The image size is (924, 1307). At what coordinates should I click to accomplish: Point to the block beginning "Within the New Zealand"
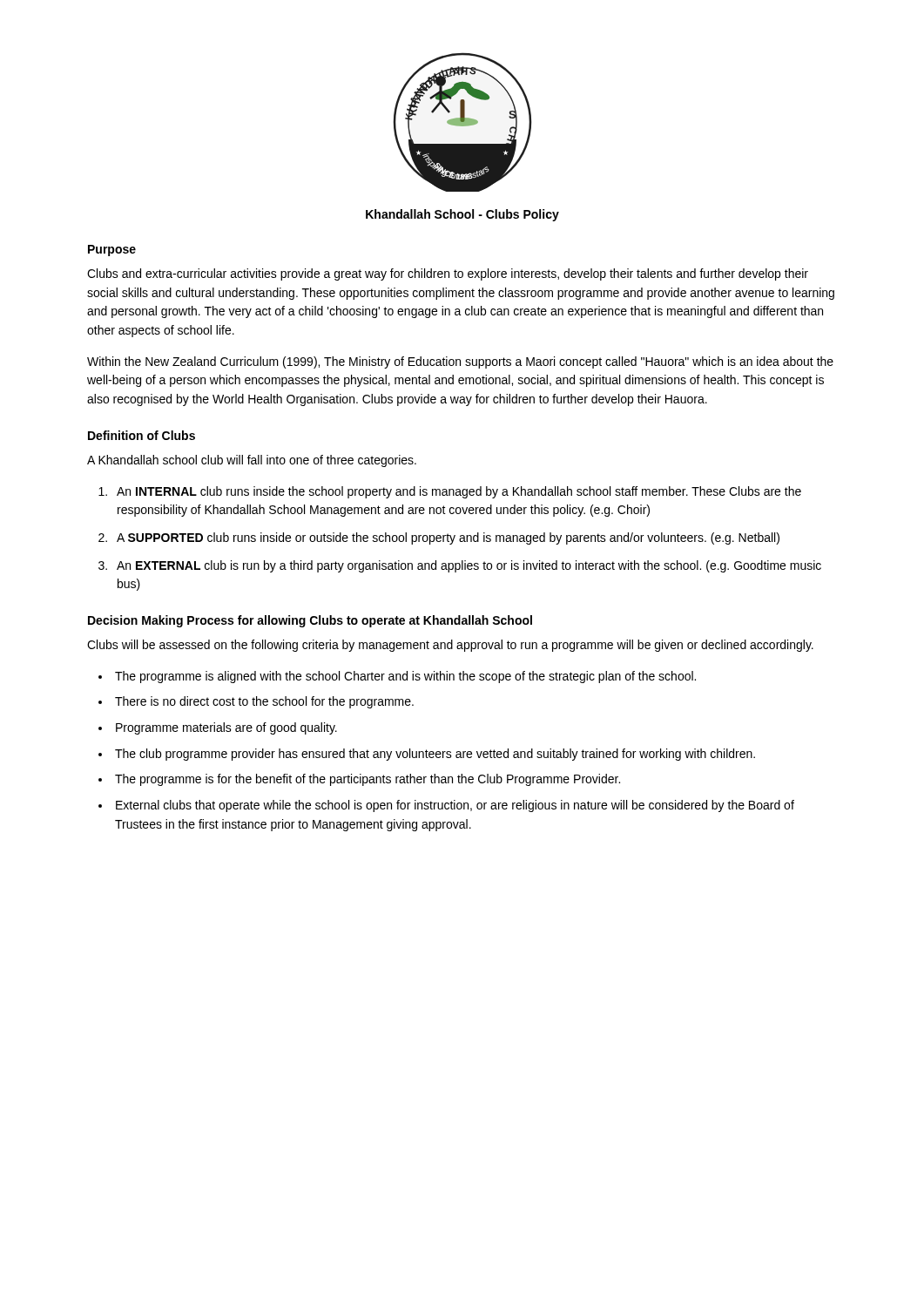click(x=460, y=380)
